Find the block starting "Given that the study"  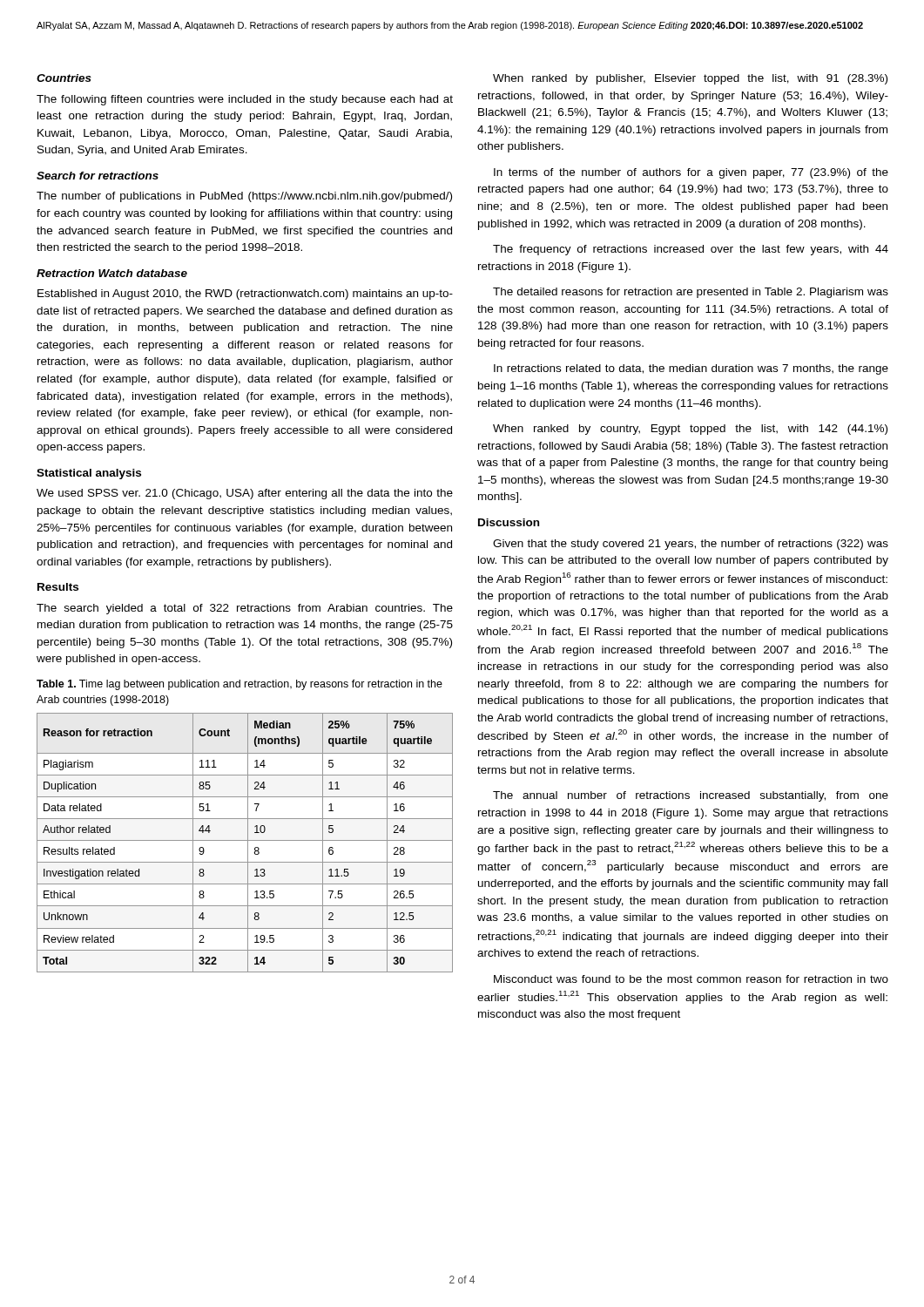(x=683, y=656)
